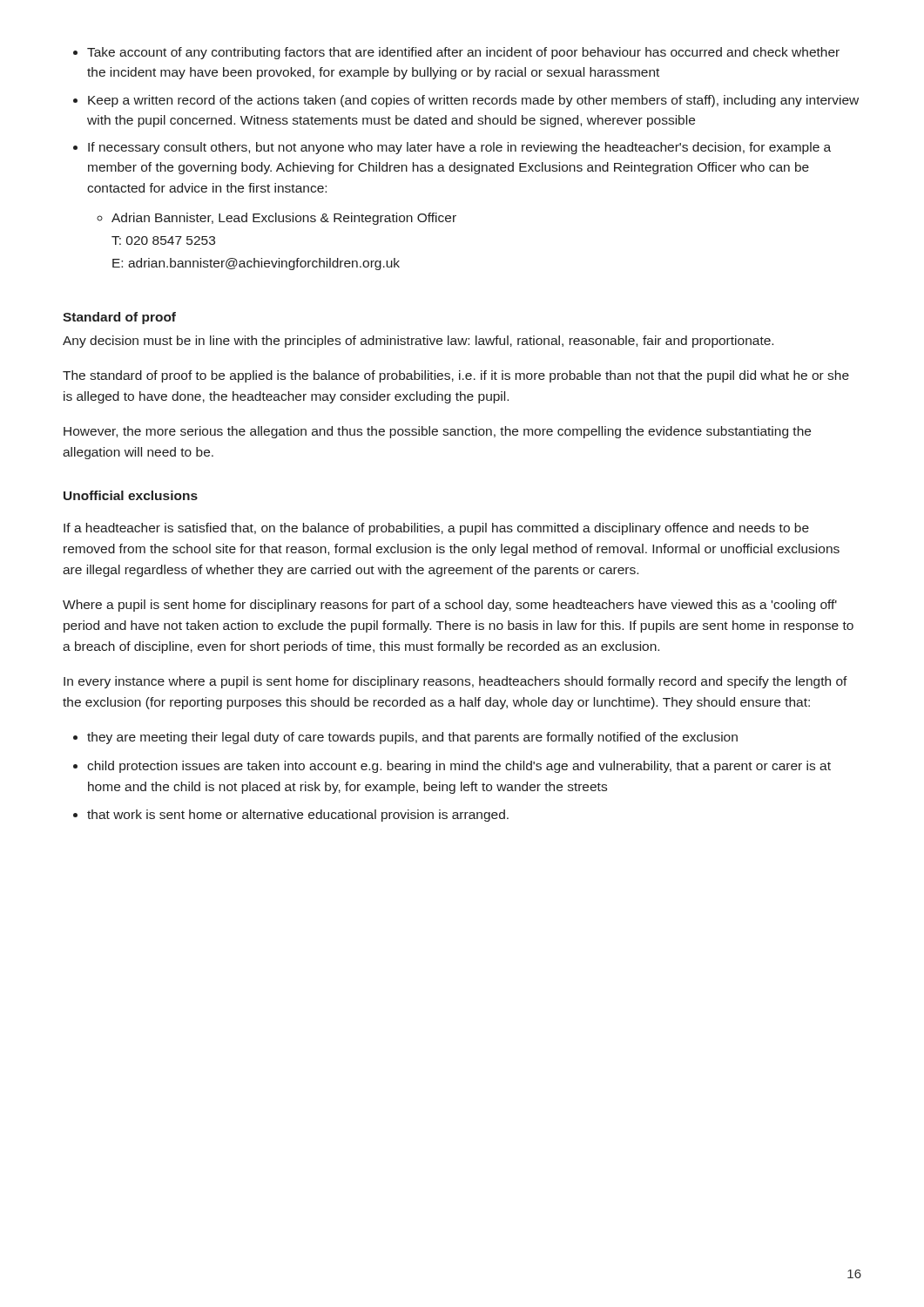This screenshot has height=1307, width=924.
Task: Point to the text block starting "that work is"
Action: (474, 814)
